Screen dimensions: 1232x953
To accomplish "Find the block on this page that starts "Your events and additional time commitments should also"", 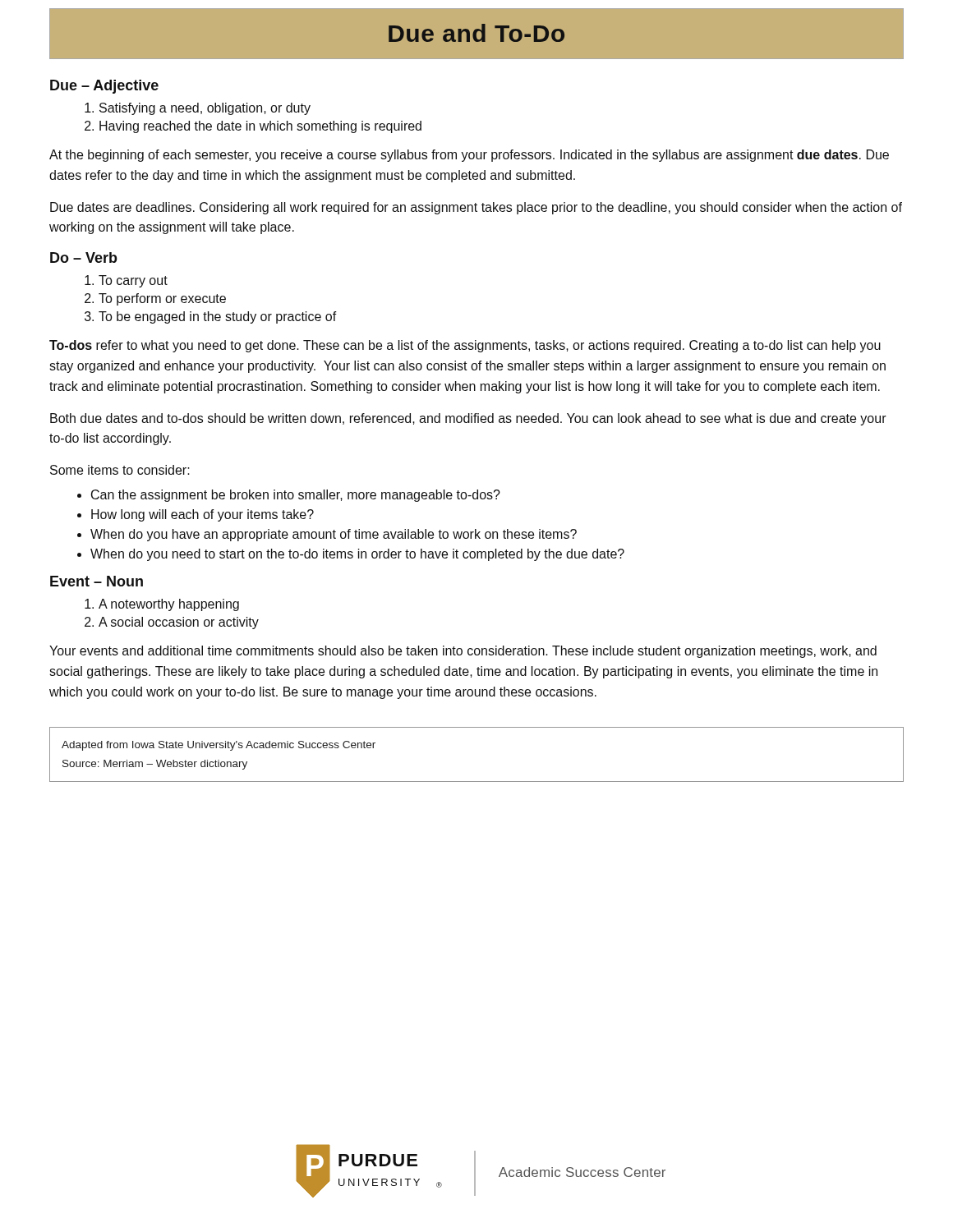I will point(464,671).
